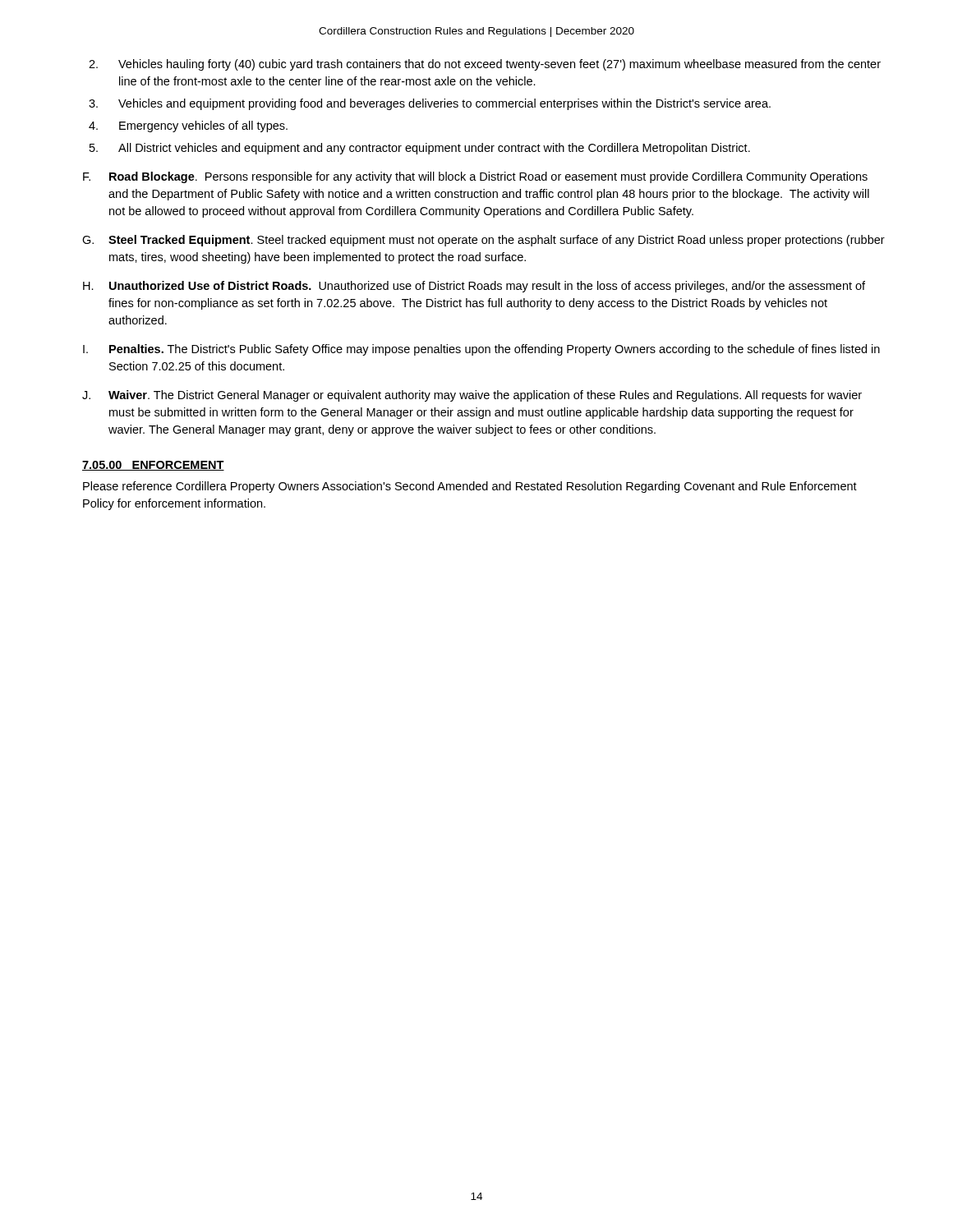Locate the block of text that opens with "Please reference Cordillera"

[x=469, y=495]
